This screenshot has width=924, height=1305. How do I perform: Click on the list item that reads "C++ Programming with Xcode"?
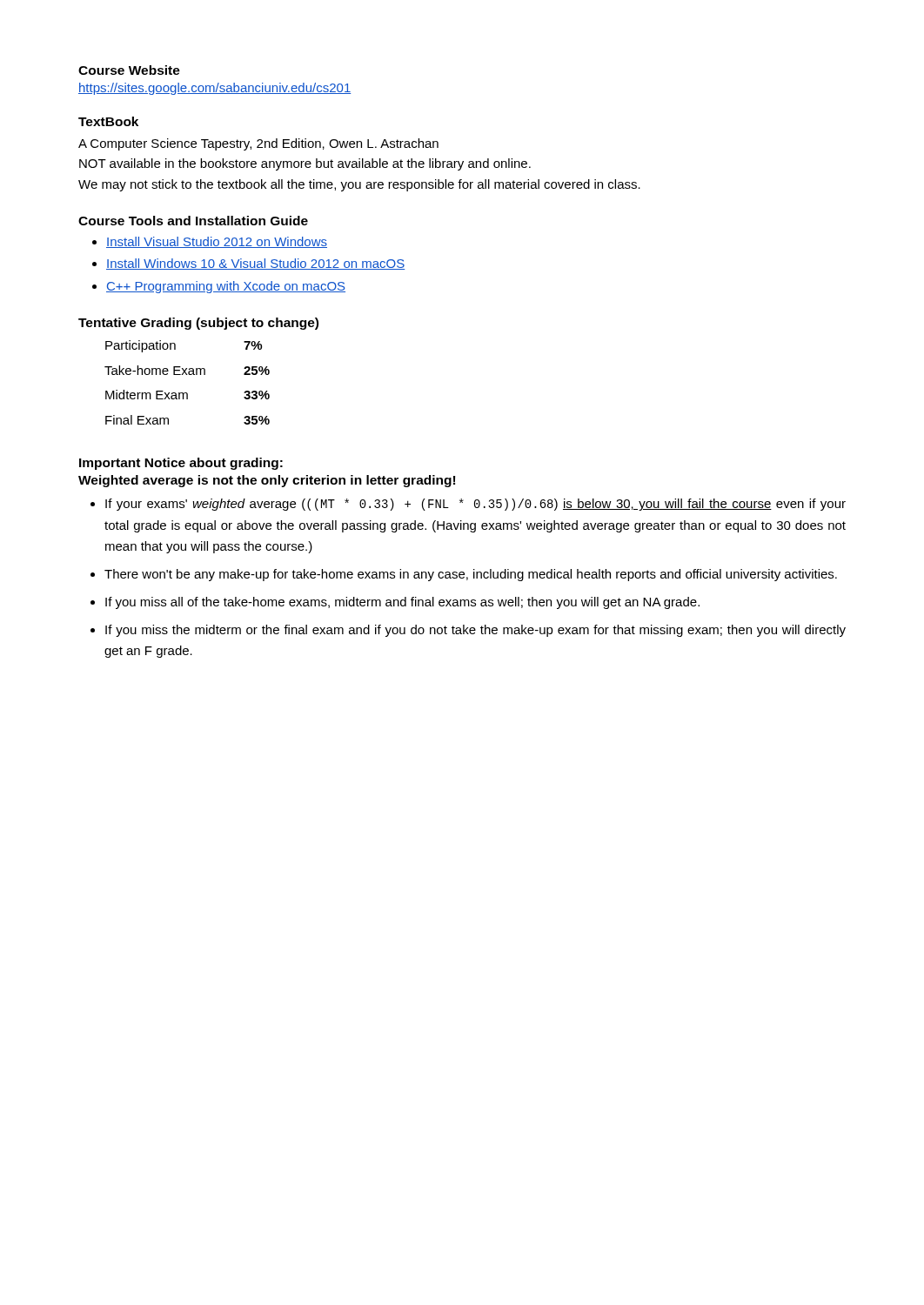point(226,286)
